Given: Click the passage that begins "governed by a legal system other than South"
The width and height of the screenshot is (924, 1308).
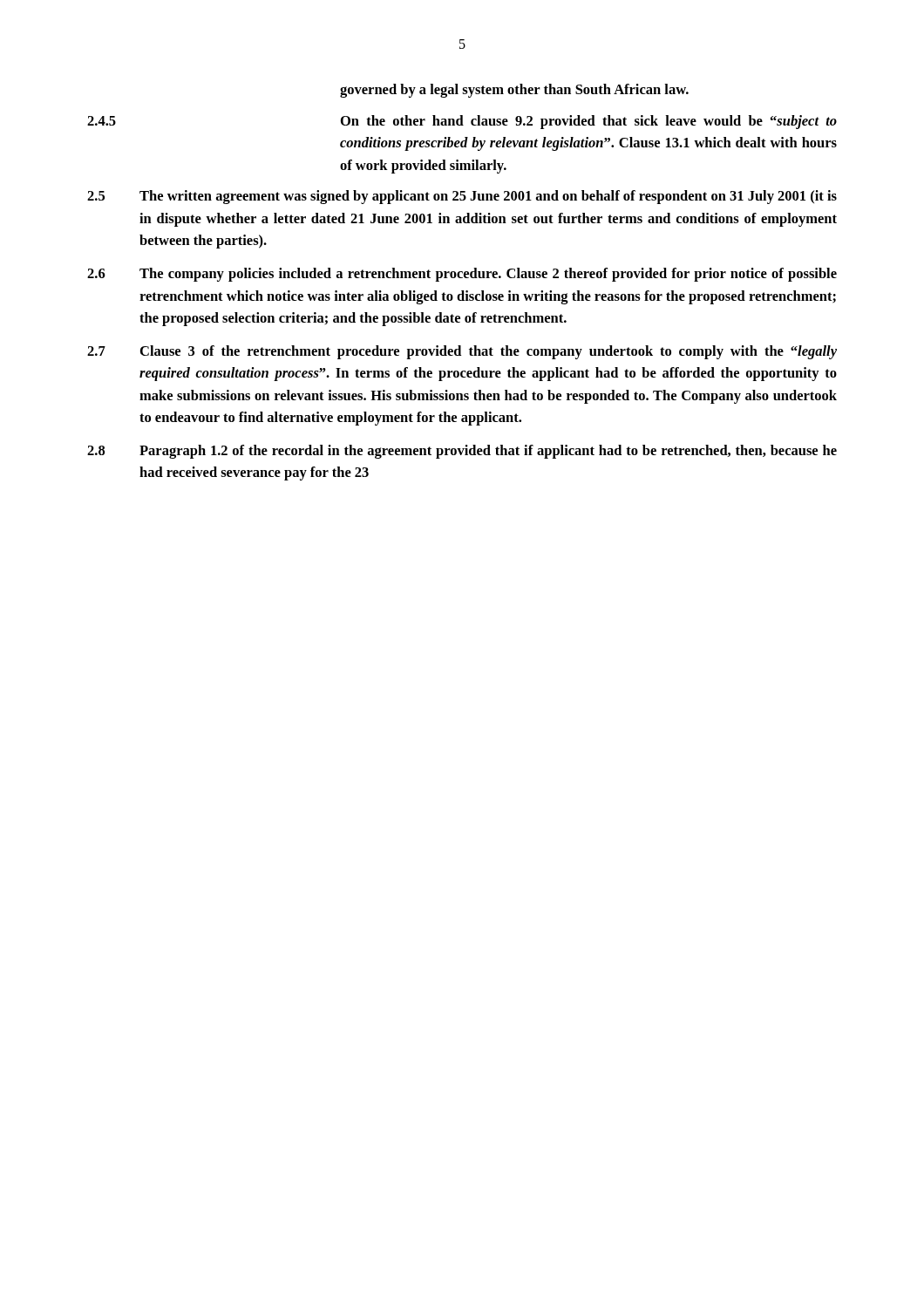Looking at the screenshot, I should (514, 89).
